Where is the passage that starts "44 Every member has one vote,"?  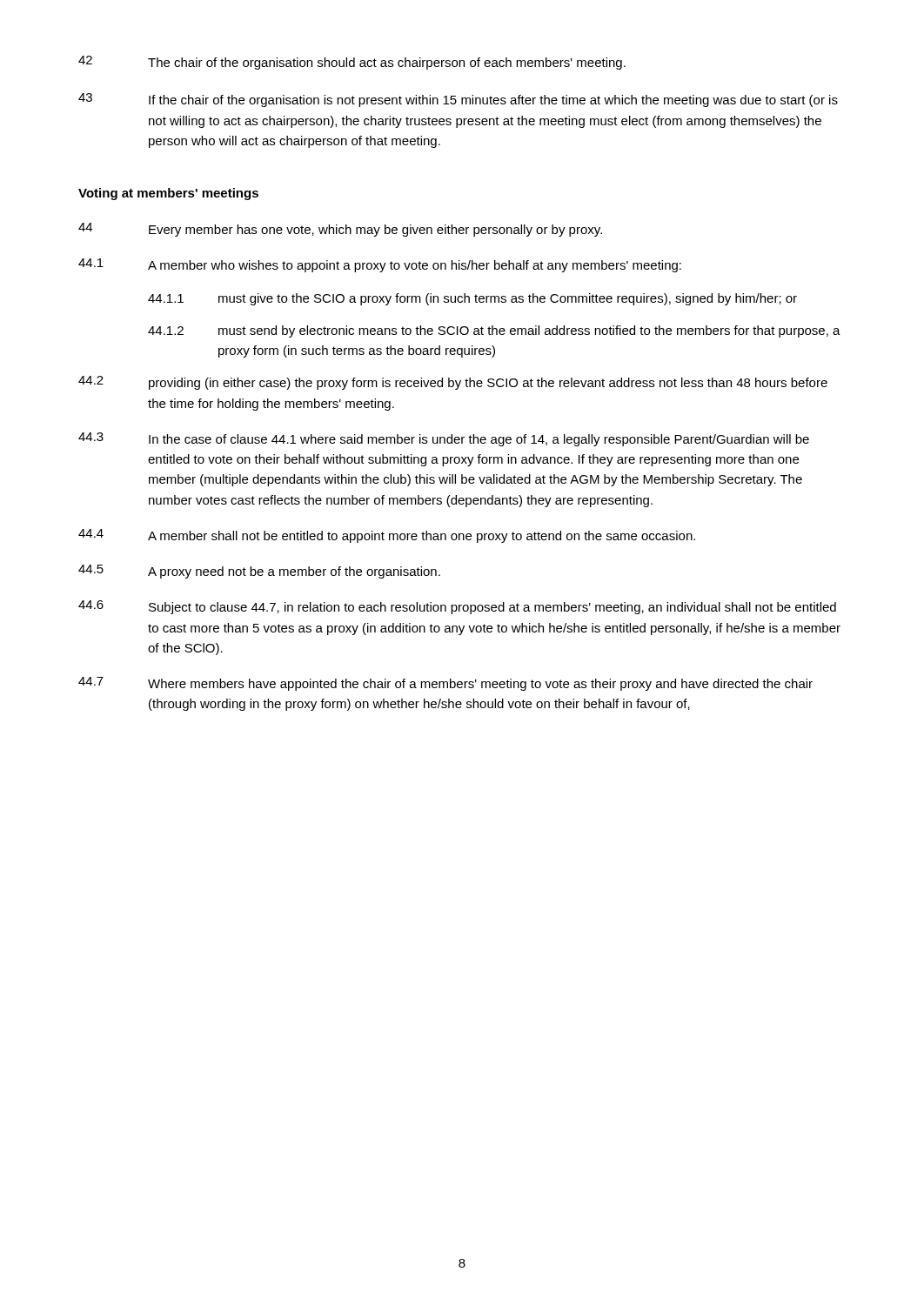[462, 229]
